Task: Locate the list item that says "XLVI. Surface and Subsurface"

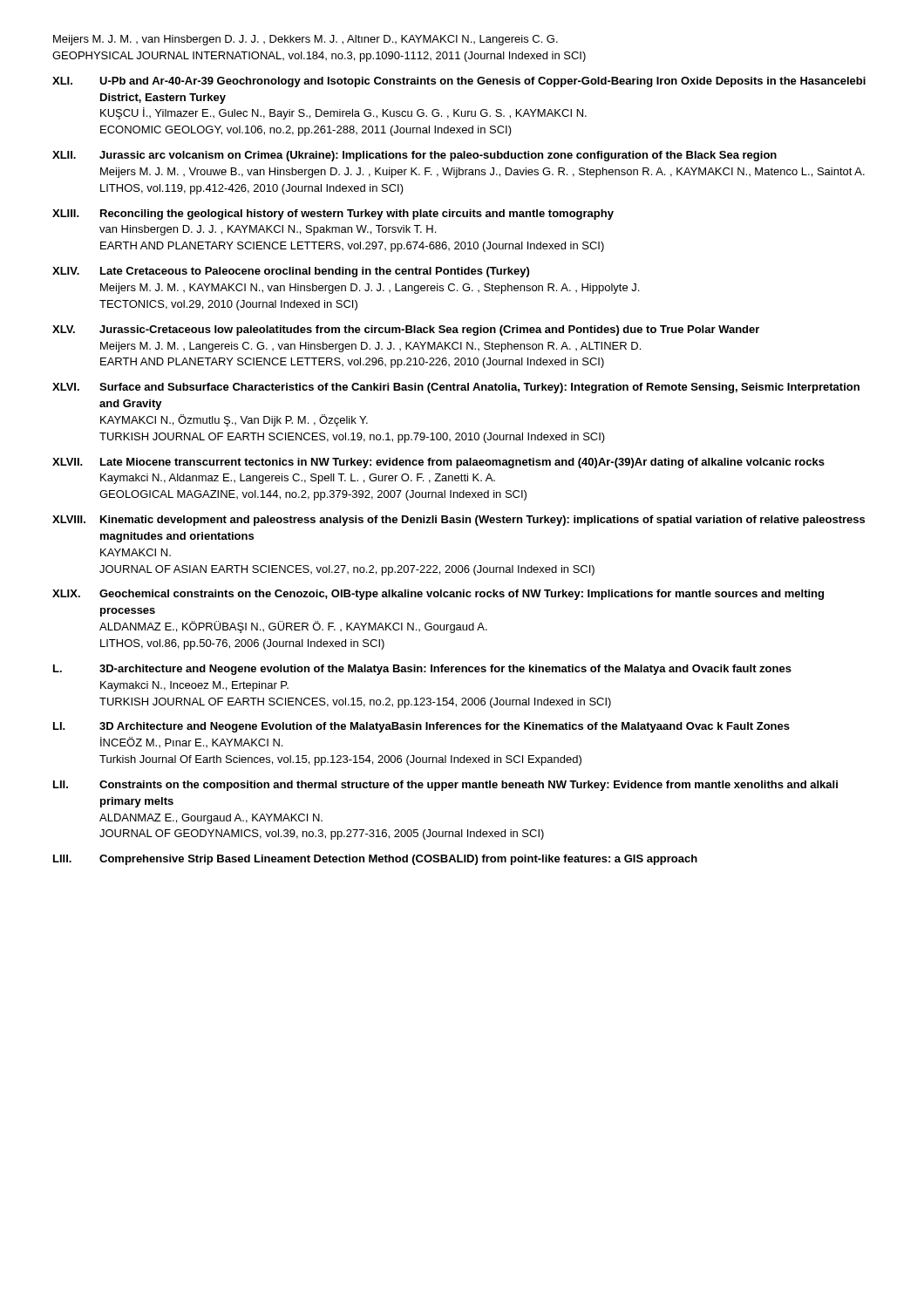Action: (x=456, y=388)
